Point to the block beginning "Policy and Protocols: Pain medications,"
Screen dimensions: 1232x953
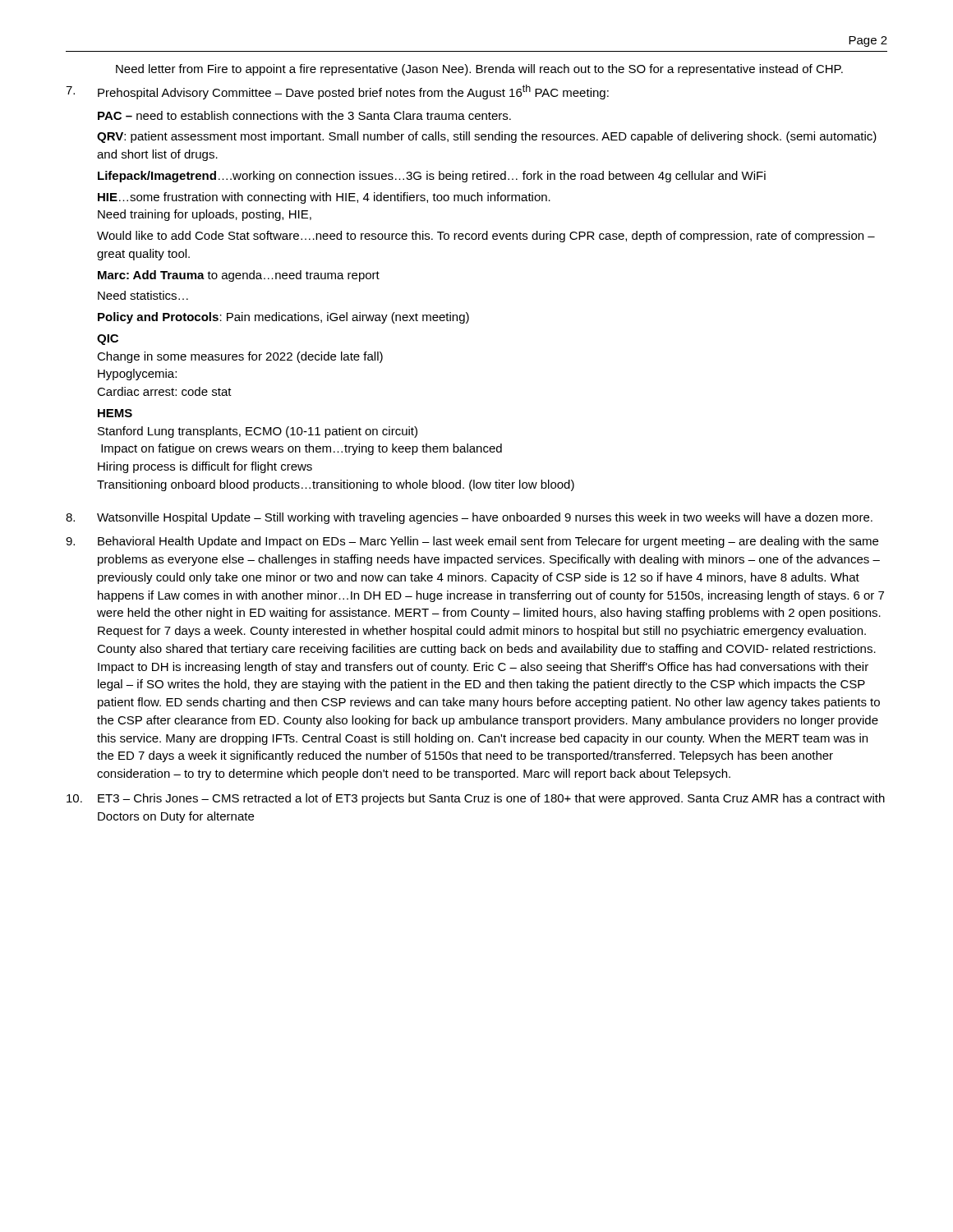(283, 317)
